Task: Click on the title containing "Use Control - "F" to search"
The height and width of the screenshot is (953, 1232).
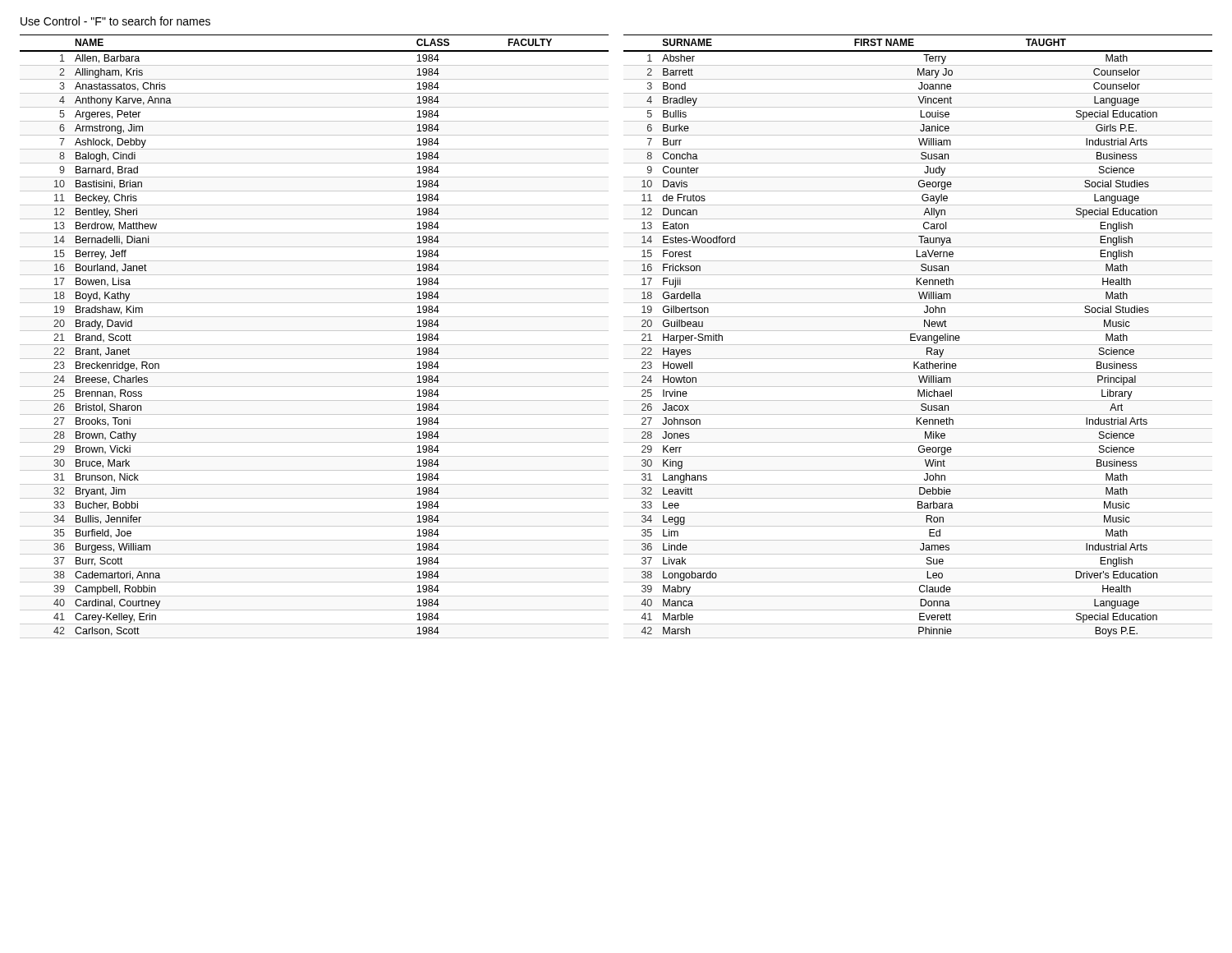Action: pyautogui.click(x=115, y=21)
